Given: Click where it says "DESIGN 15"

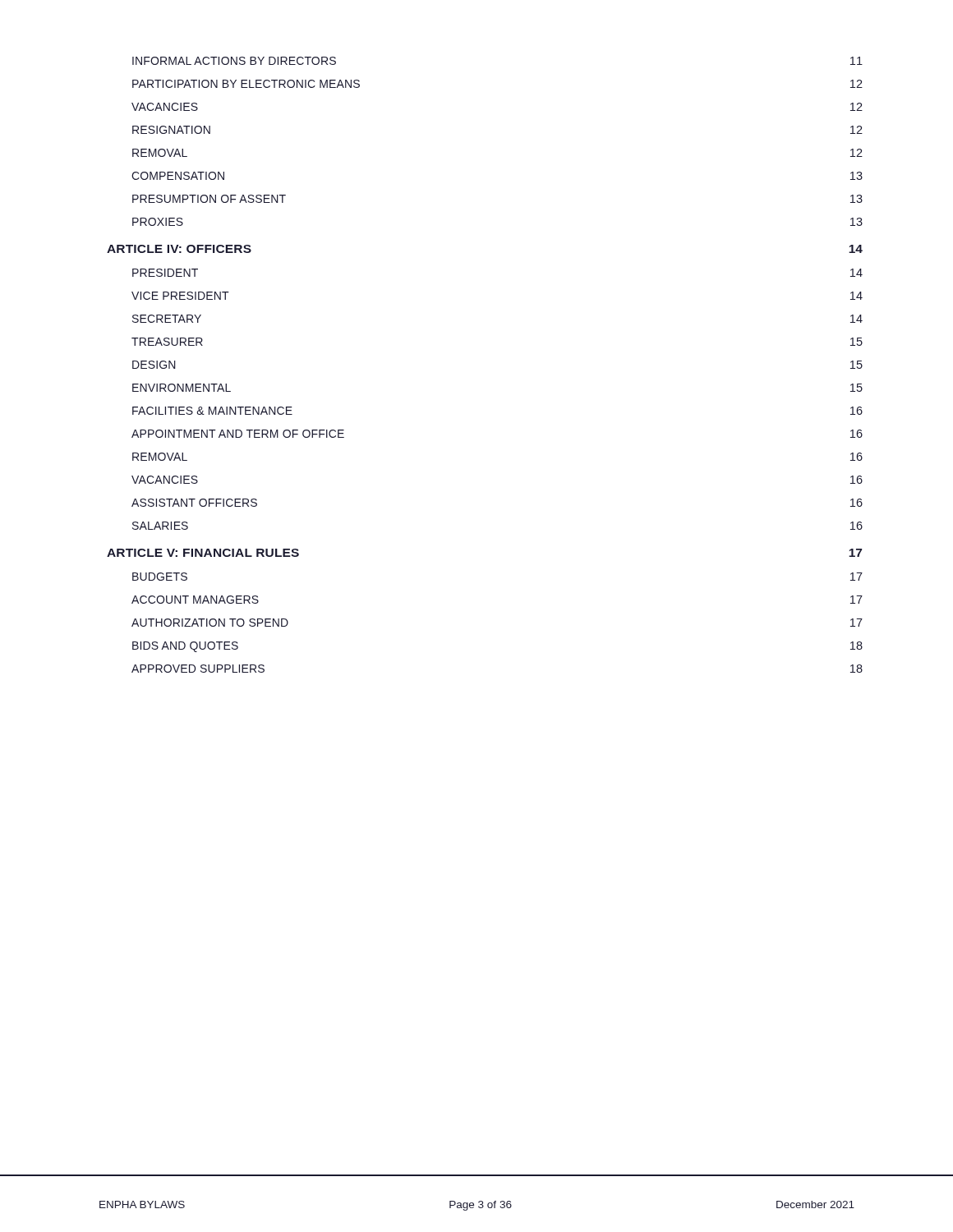Looking at the screenshot, I should click(x=152, y=364).
